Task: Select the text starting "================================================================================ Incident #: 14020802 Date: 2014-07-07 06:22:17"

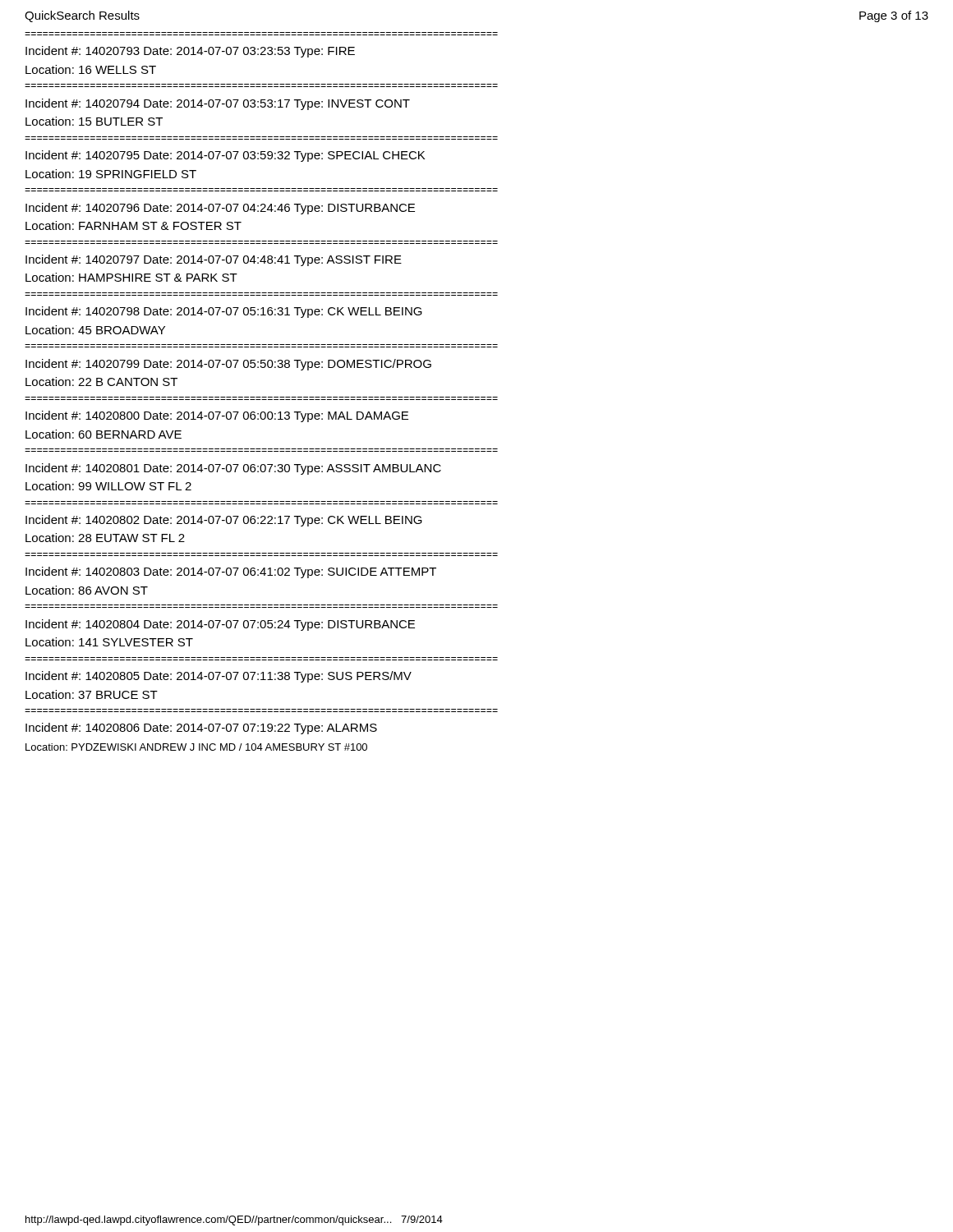Action: click(224, 521)
